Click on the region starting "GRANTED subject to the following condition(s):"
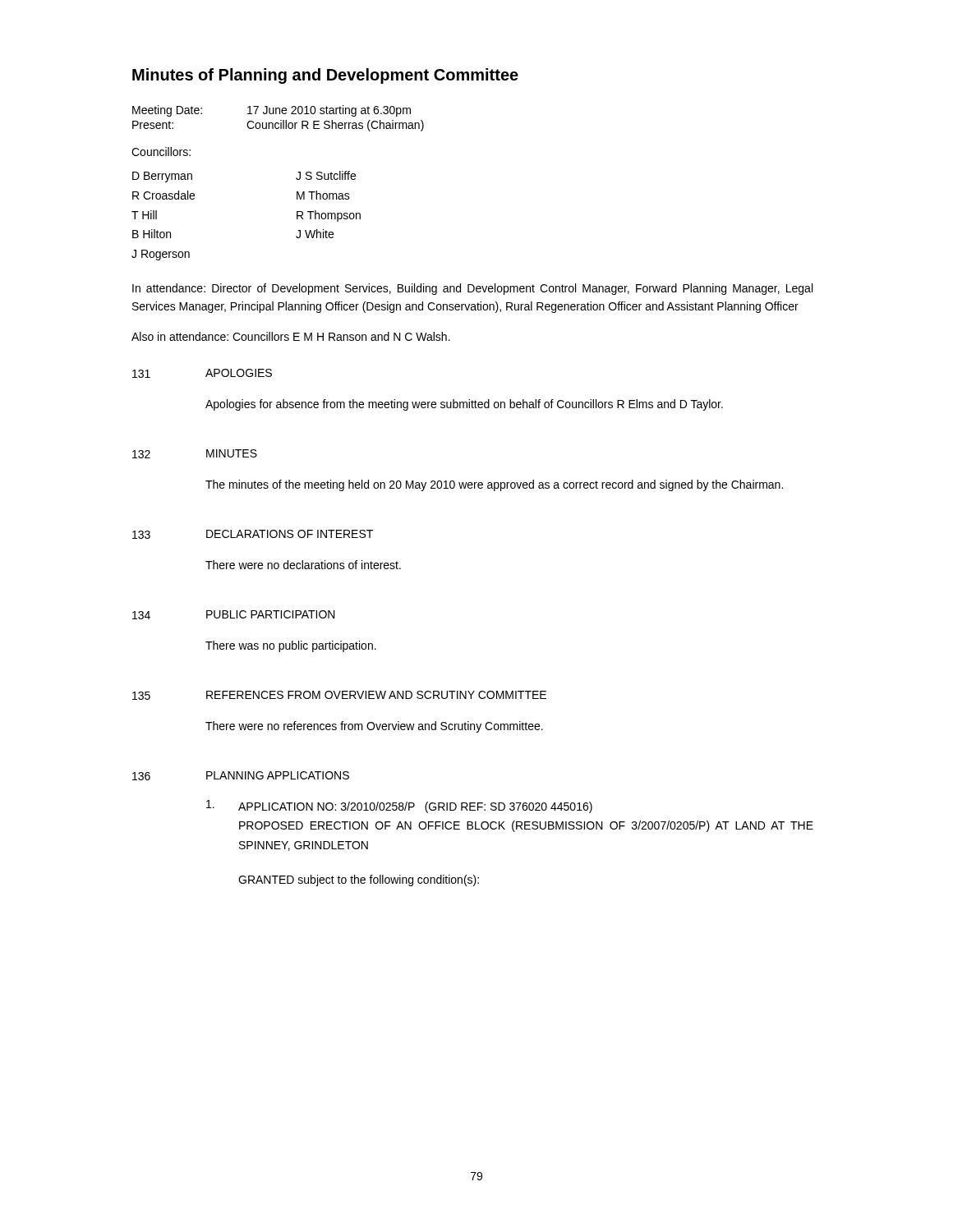This screenshot has height=1232, width=953. [x=359, y=880]
